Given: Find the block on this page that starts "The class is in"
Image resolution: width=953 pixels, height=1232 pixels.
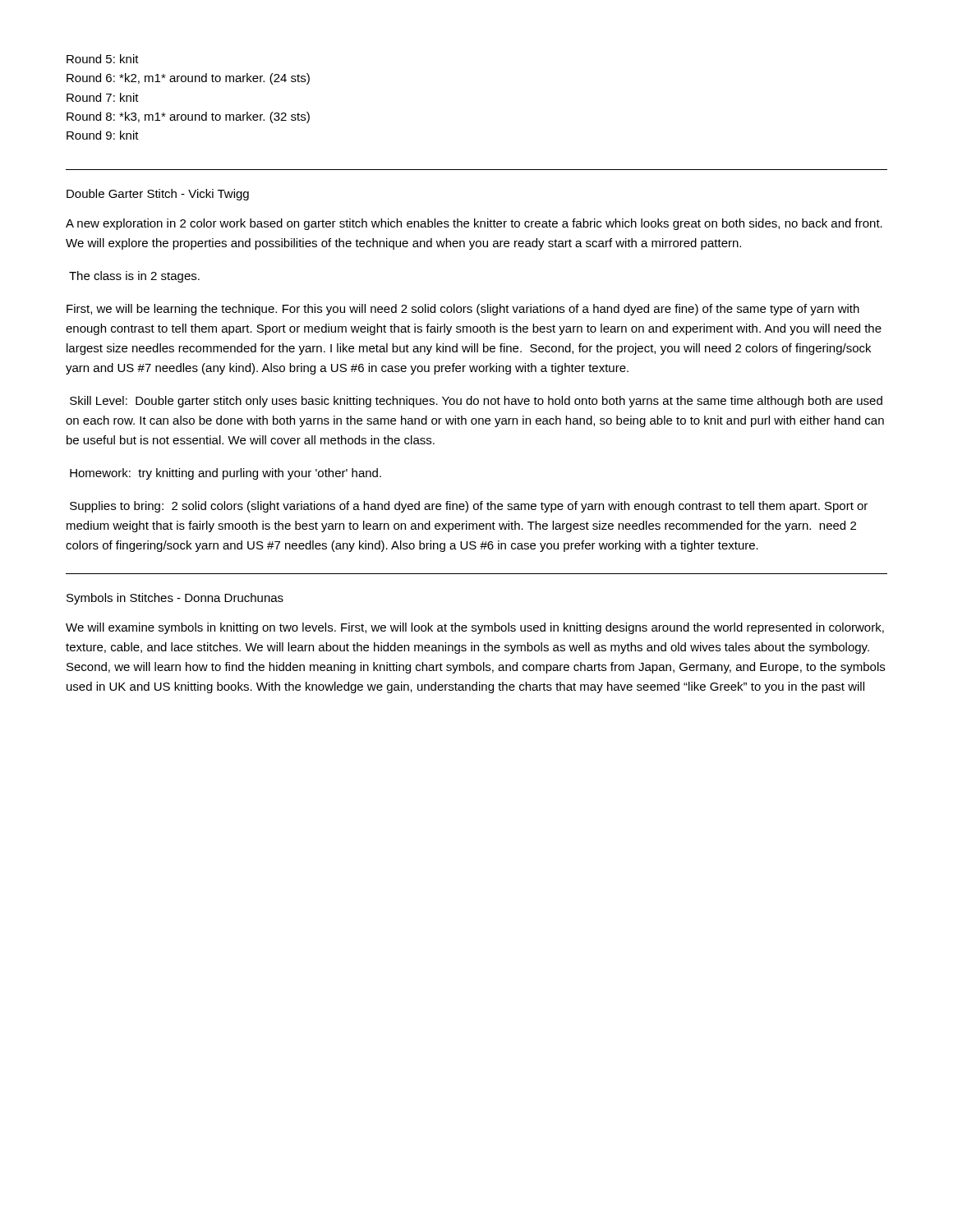Looking at the screenshot, I should tap(133, 276).
